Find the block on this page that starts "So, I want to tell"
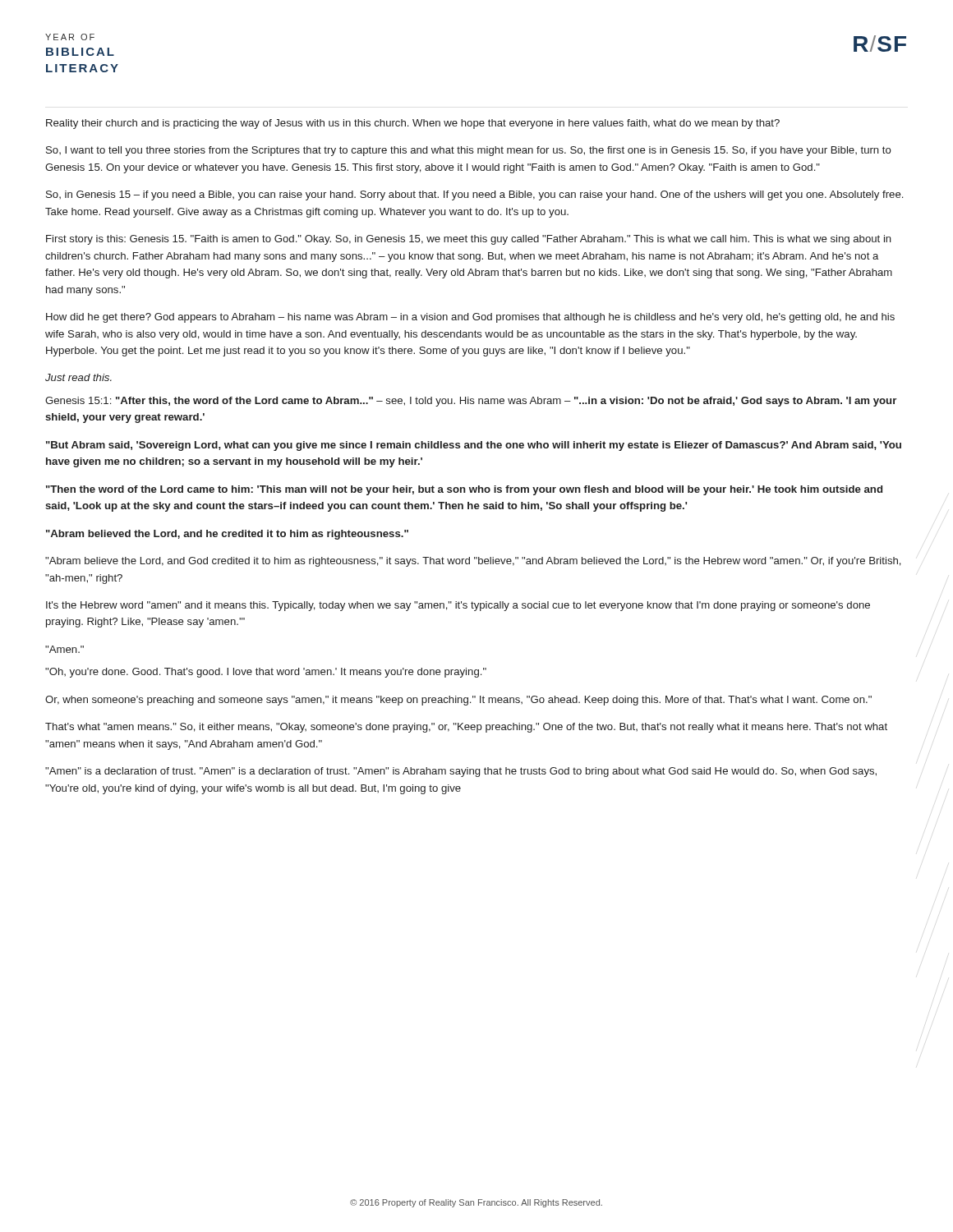Viewport: 953px width, 1232px height. [468, 159]
